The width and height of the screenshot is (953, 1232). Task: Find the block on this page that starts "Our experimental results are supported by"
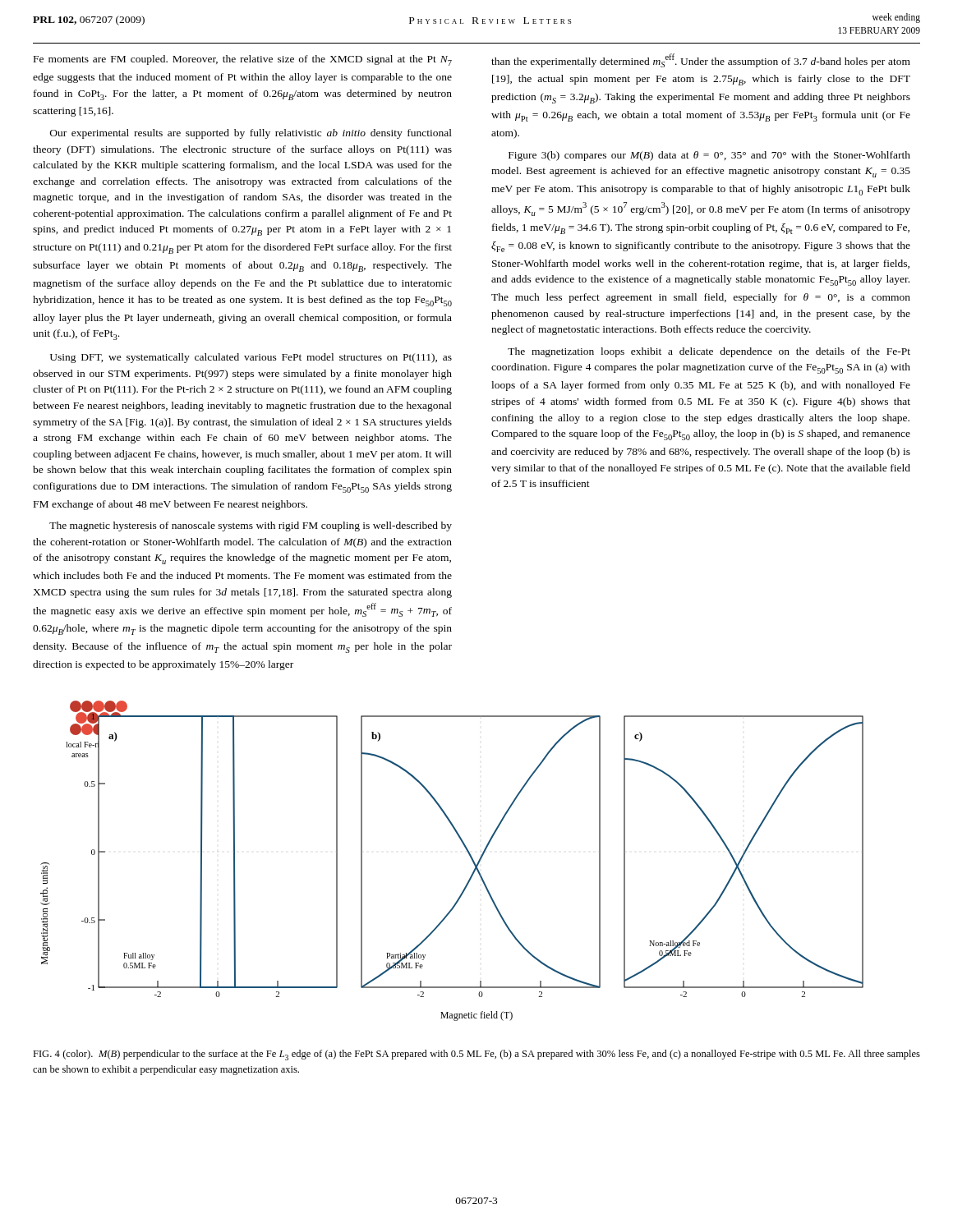click(242, 234)
